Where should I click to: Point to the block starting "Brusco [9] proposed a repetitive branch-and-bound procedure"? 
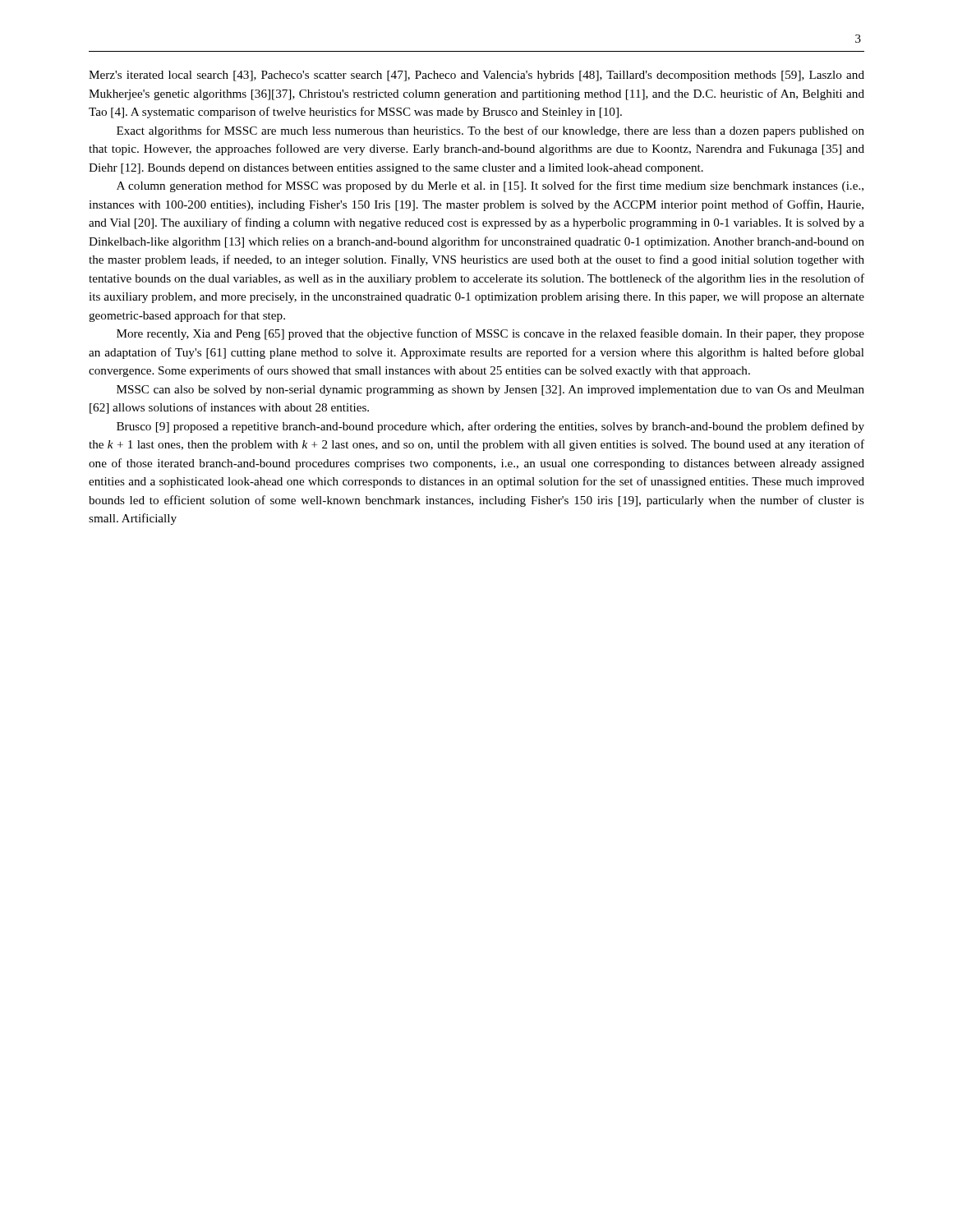(x=476, y=472)
